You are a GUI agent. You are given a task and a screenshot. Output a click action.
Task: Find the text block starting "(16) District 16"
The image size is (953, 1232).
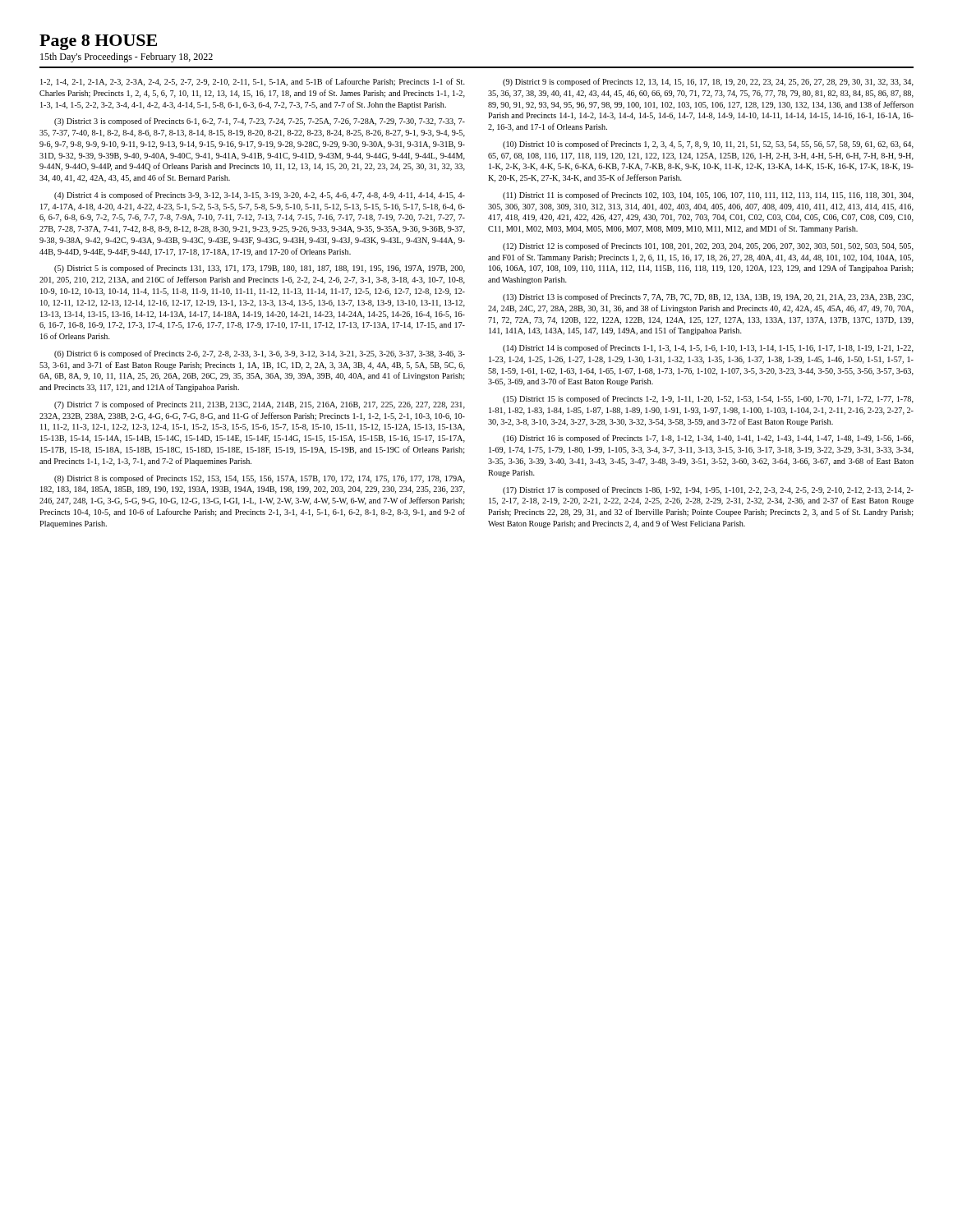701,456
